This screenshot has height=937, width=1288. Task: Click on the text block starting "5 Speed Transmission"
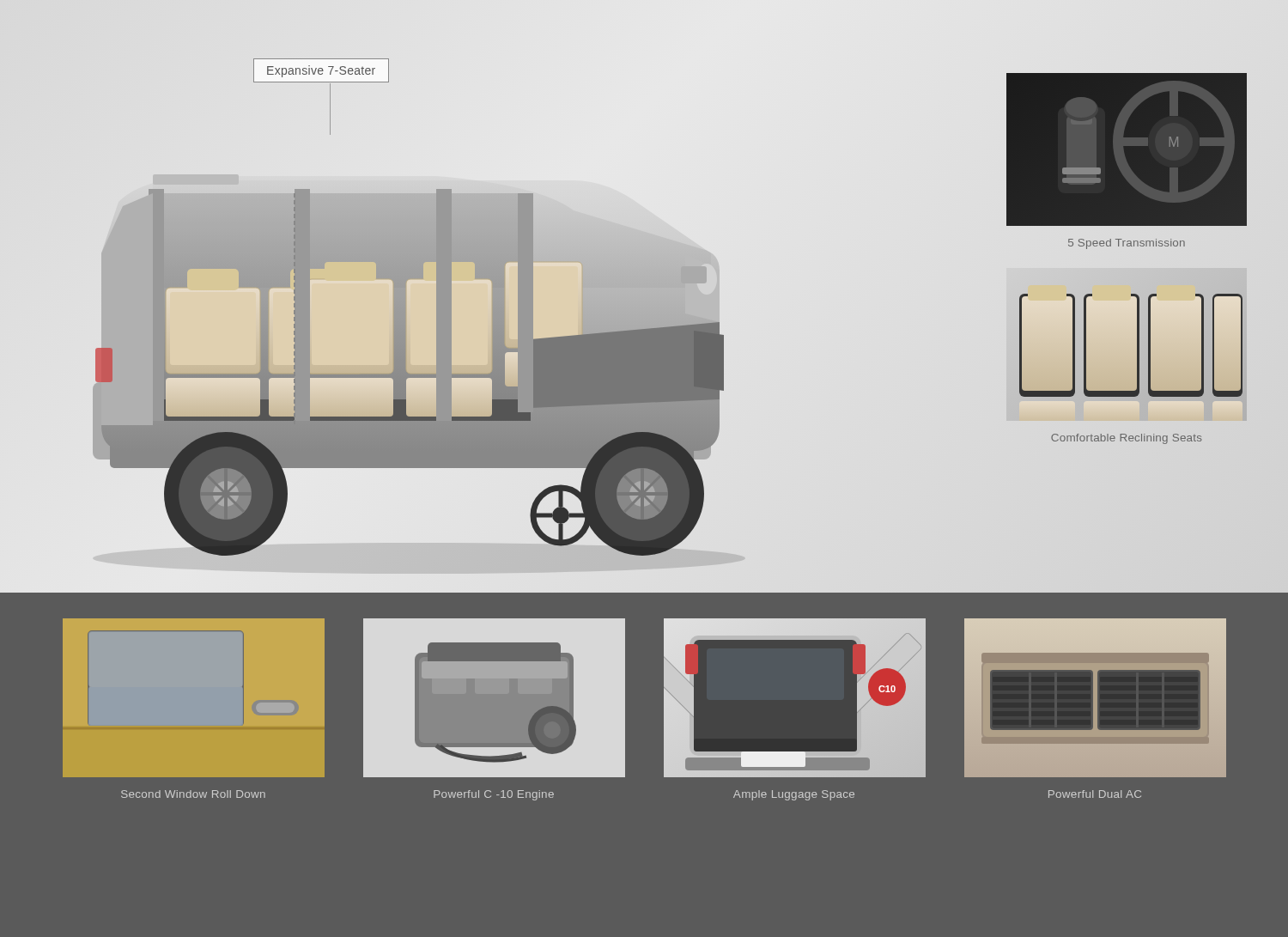click(1127, 243)
